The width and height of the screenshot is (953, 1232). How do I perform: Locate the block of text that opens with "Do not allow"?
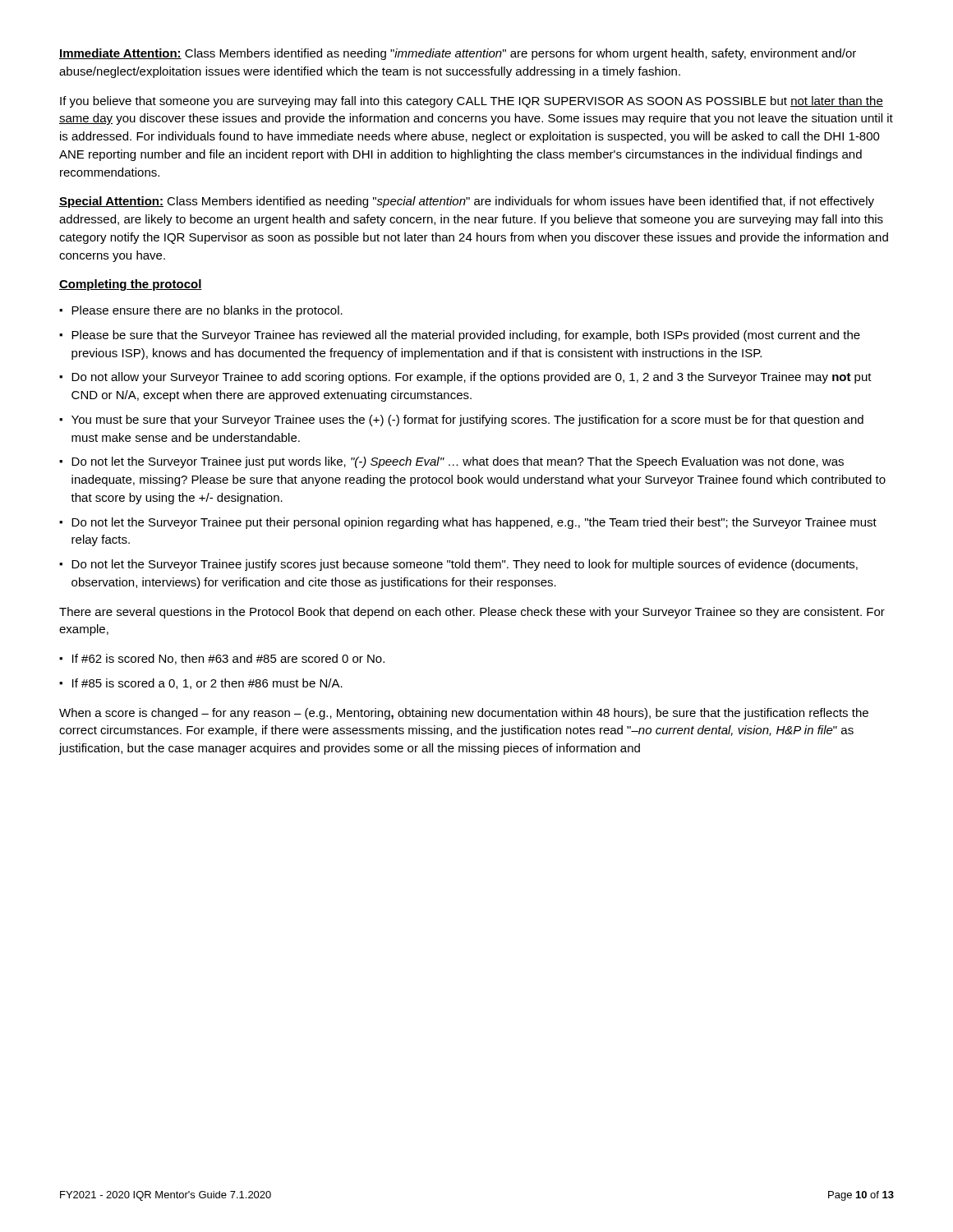click(x=483, y=386)
